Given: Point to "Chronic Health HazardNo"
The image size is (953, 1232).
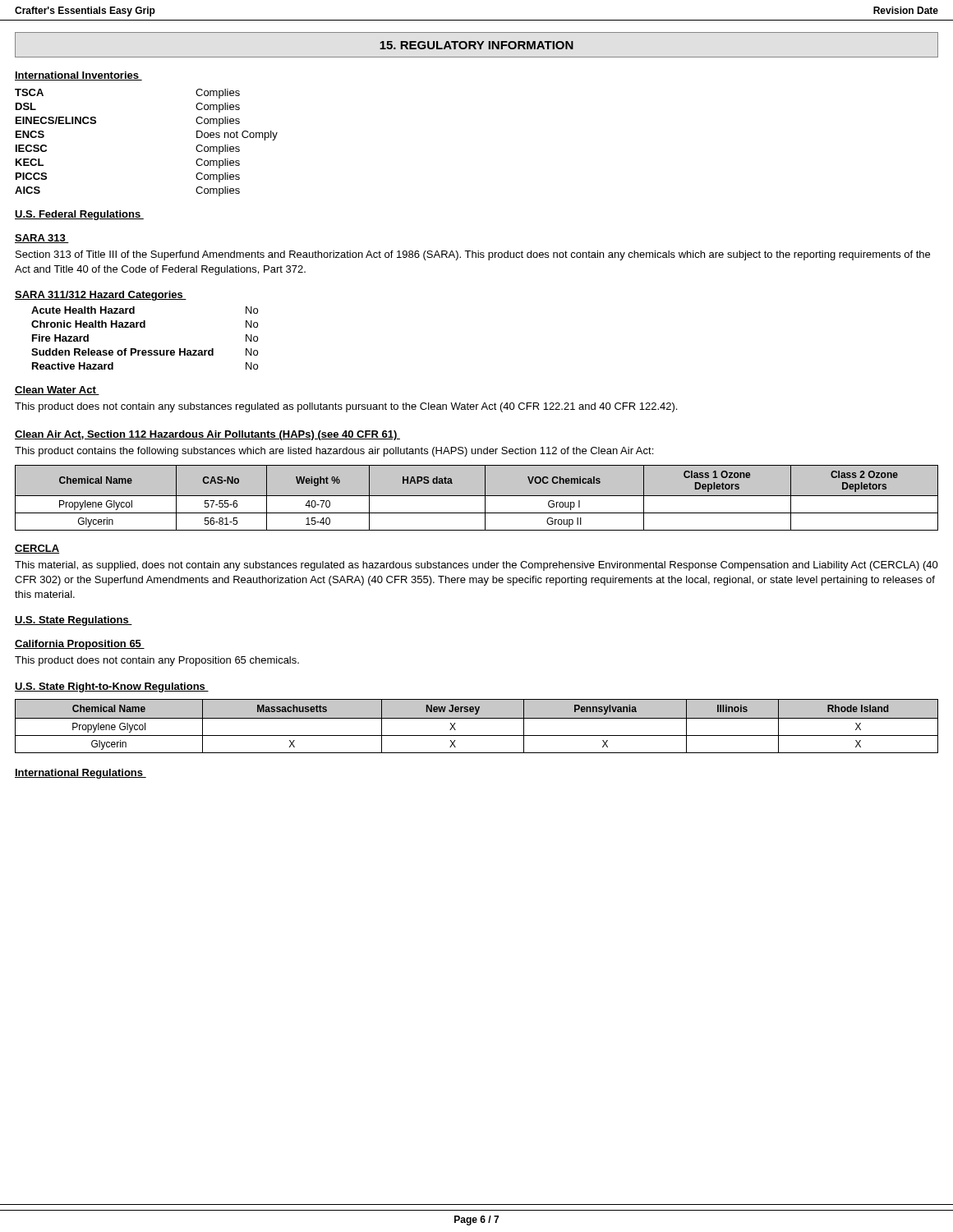Looking at the screenshot, I should click(145, 324).
